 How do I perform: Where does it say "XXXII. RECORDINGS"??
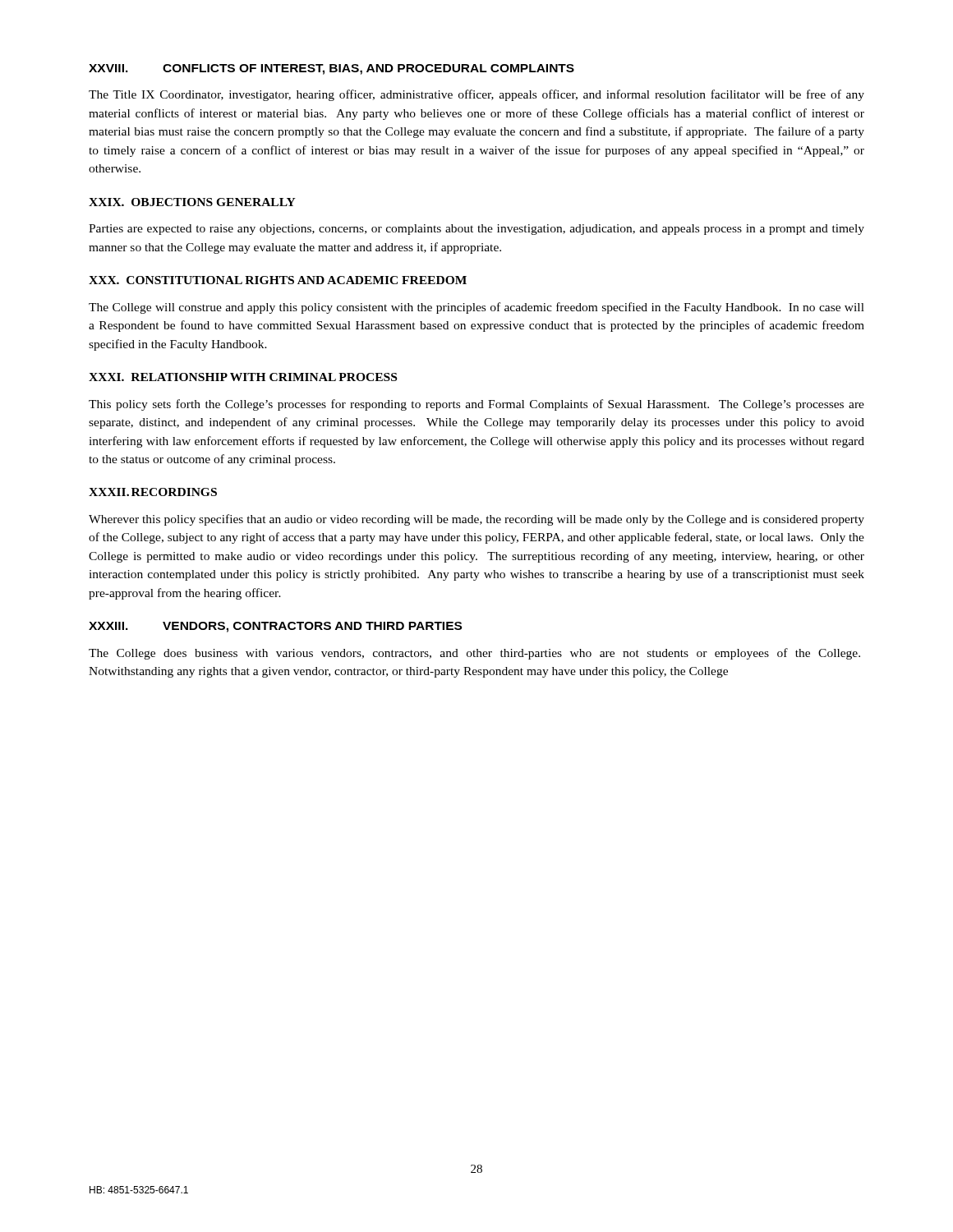tap(153, 492)
